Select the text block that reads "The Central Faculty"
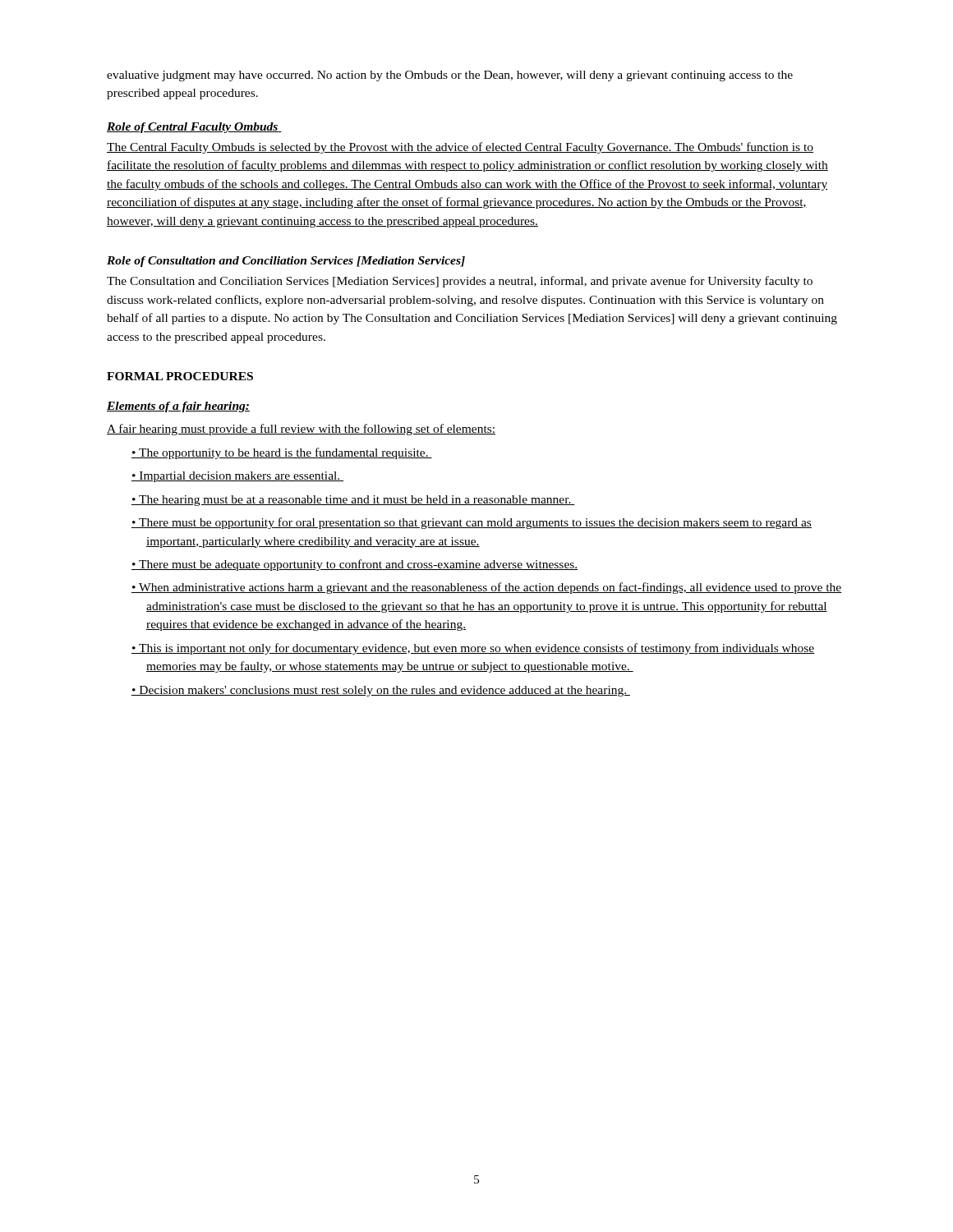The height and width of the screenshot is (1232, 953). (467, 183)
